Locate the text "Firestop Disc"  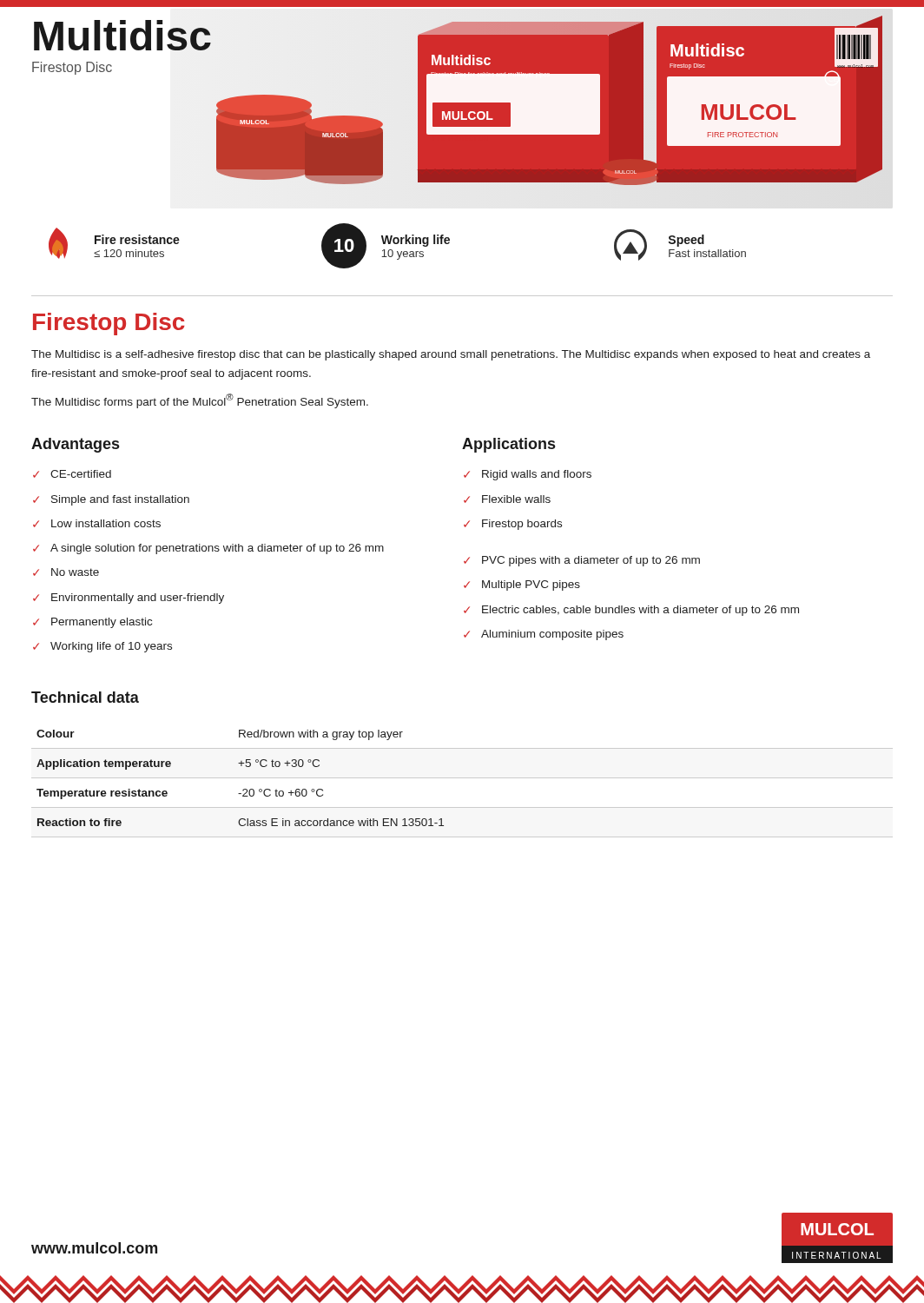(108, 322)
